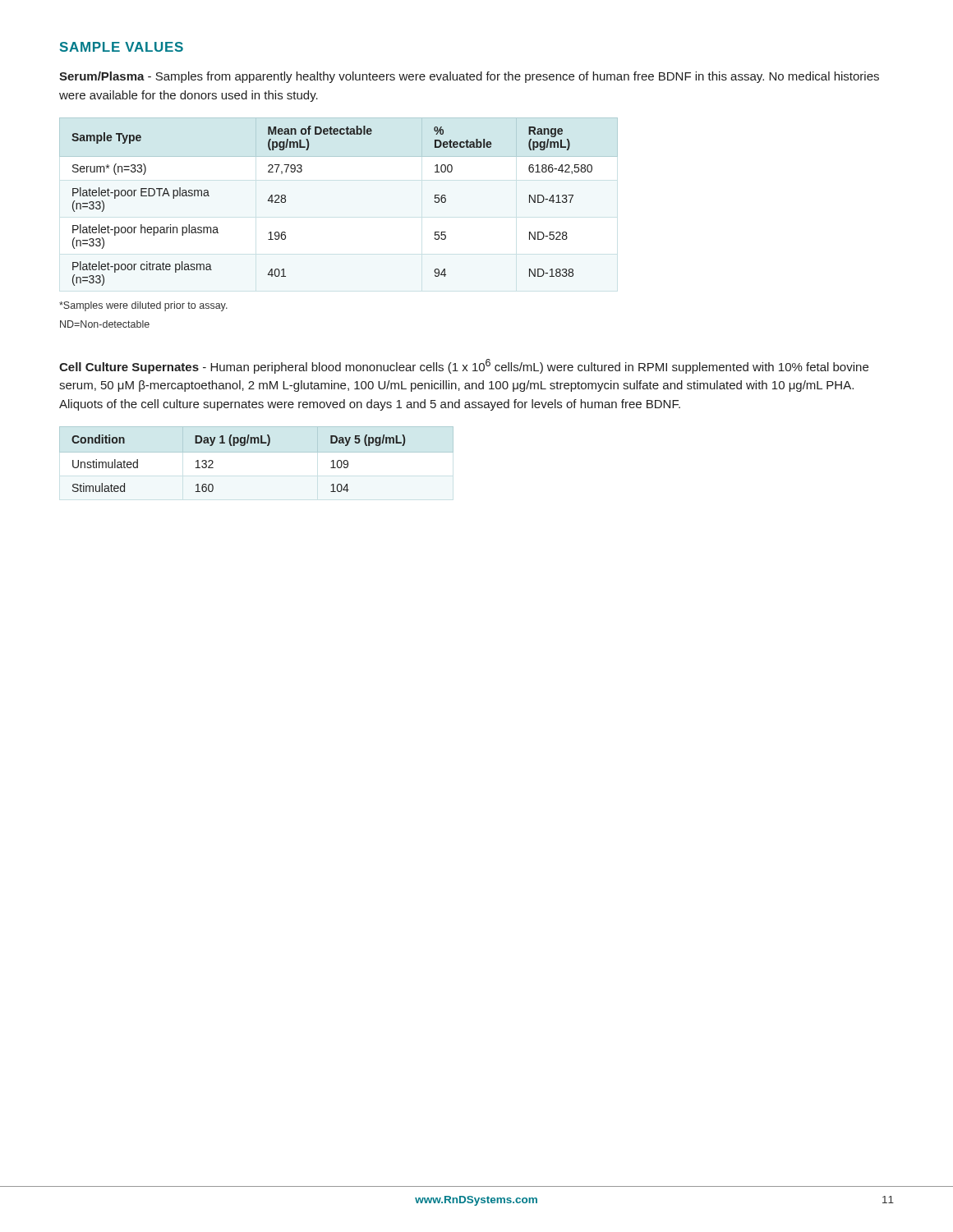Select the element starting "Serum/Plasma - Samples from apparently healthy volunteers were"

[x=469, y=85]
